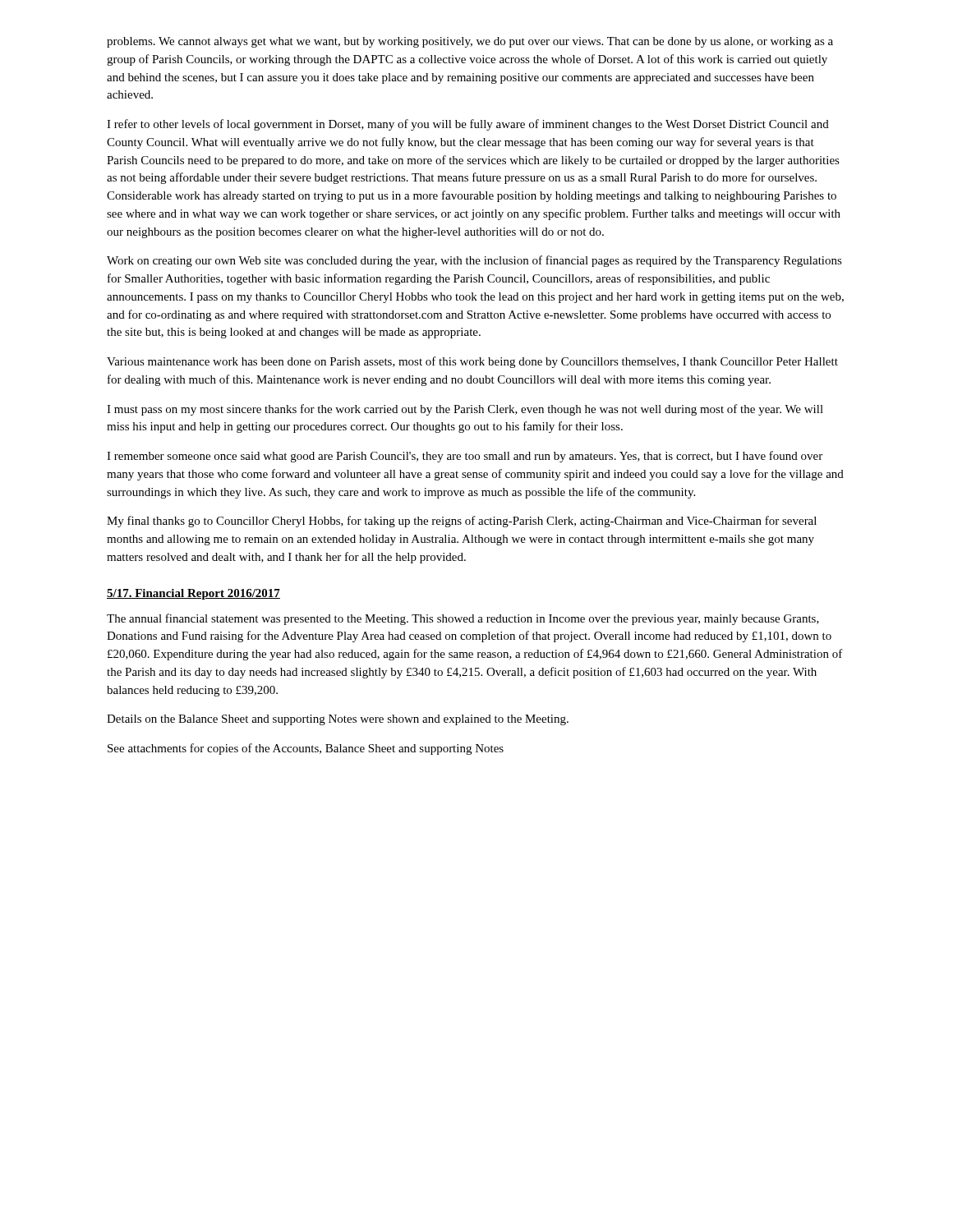The height and width of the screenshot is (1232, 953).
Task: Find the passage starting "My final thanks go to"
Action: click(x=462, y=539)
